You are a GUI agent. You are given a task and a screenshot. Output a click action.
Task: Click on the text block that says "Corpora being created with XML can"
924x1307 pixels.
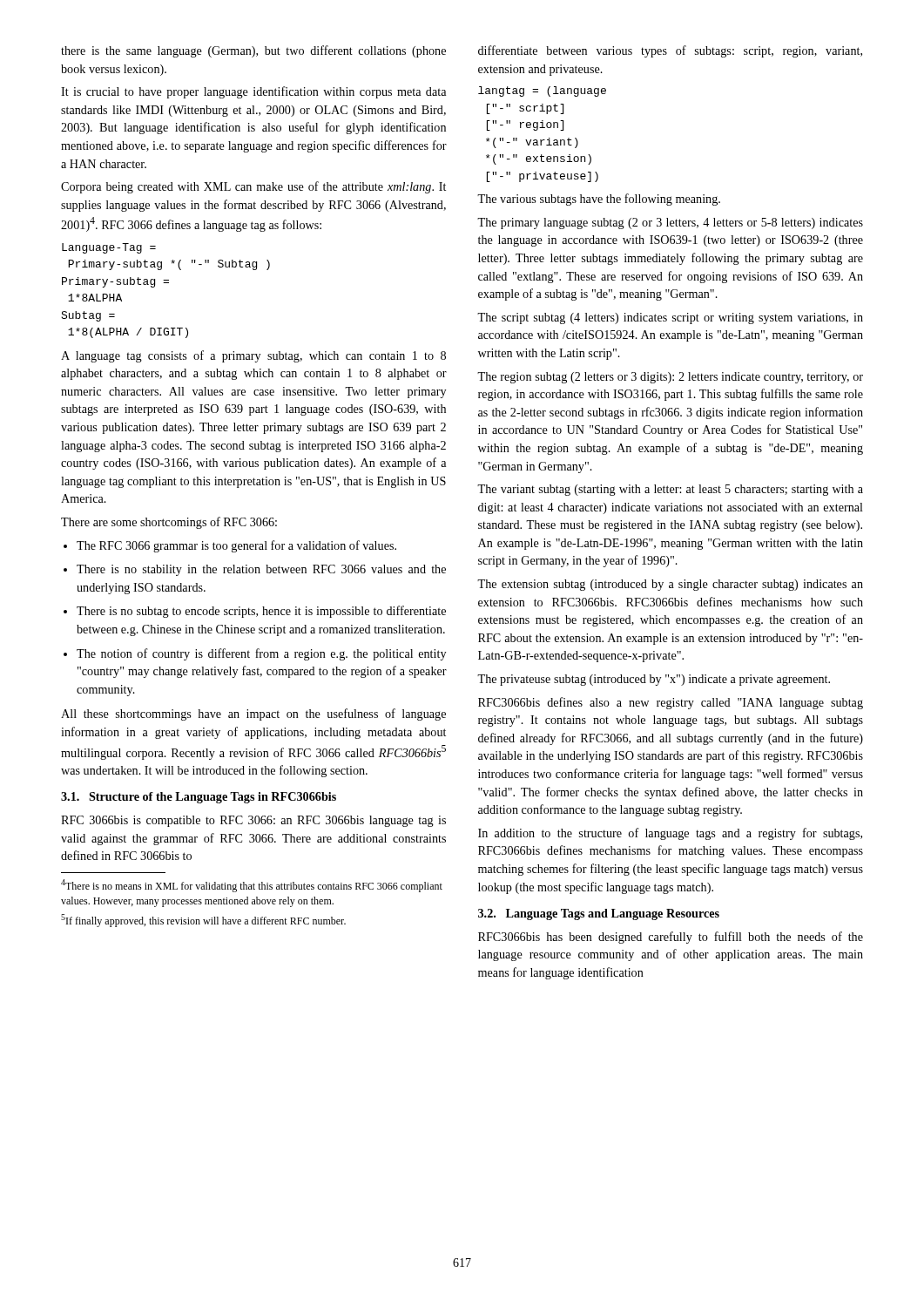254,206
